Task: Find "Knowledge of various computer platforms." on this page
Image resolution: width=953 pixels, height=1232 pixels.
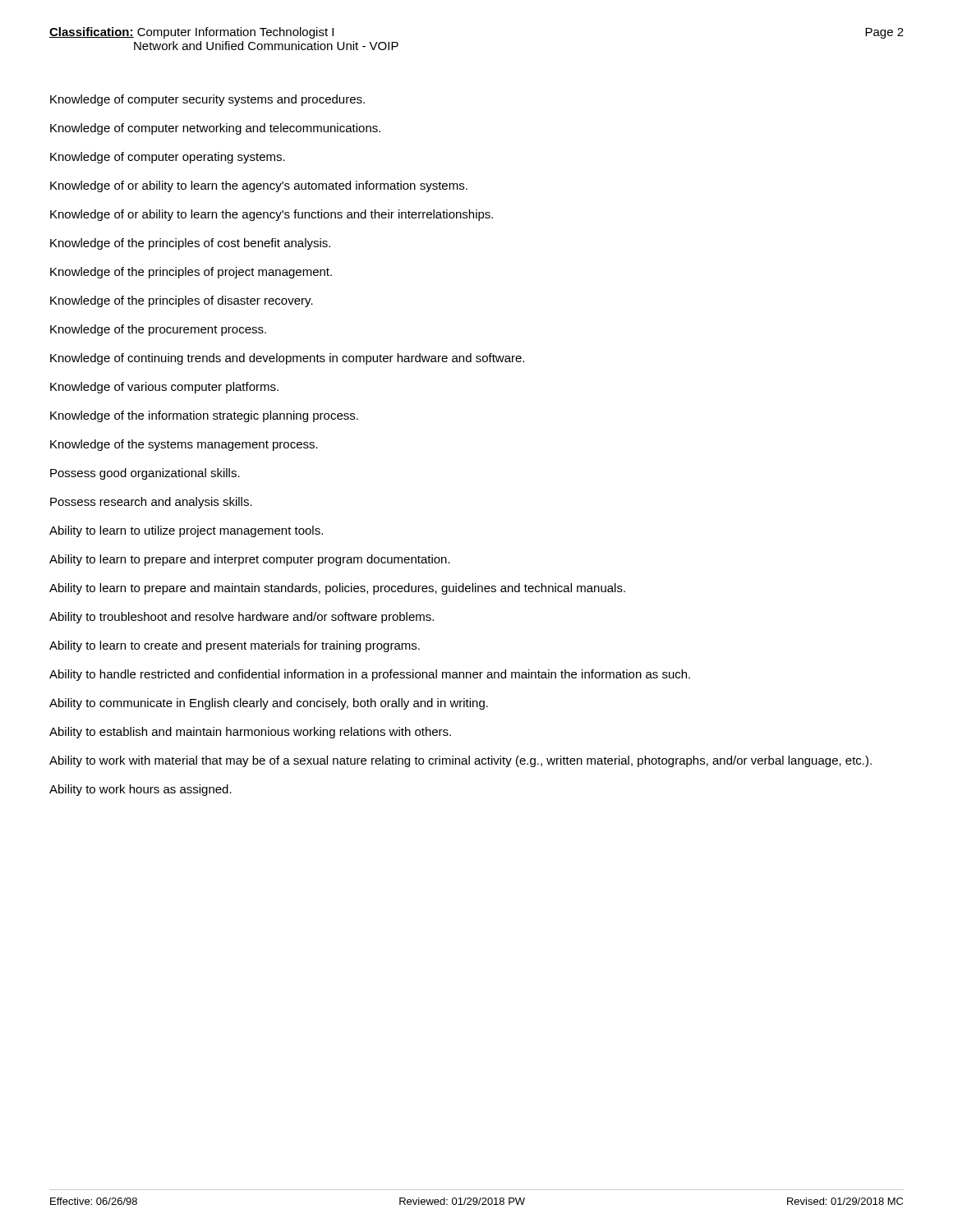Action: tap(164, 386)
